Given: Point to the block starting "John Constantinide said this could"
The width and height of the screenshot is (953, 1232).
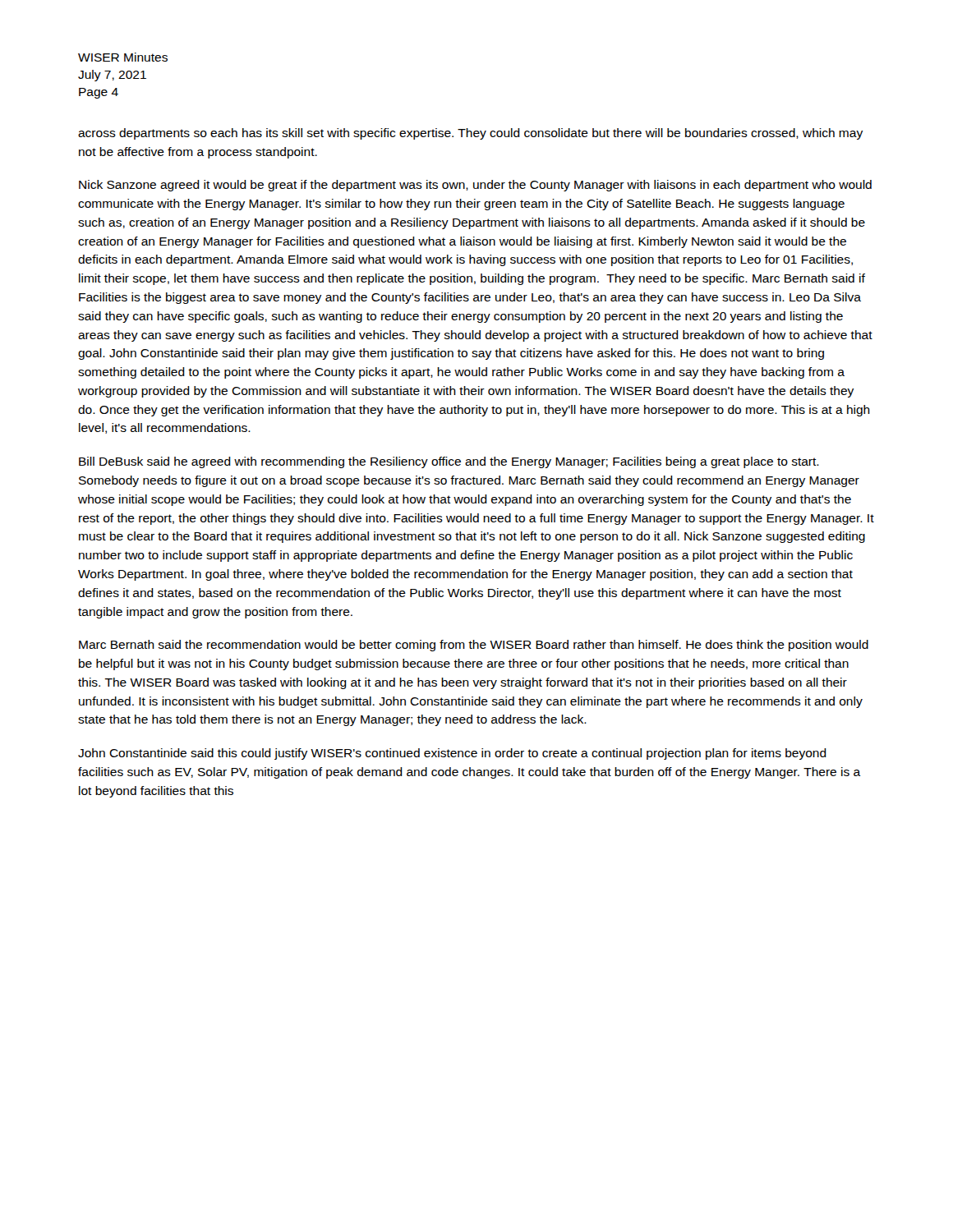Looking at the screenshot, I should point(469,772).
